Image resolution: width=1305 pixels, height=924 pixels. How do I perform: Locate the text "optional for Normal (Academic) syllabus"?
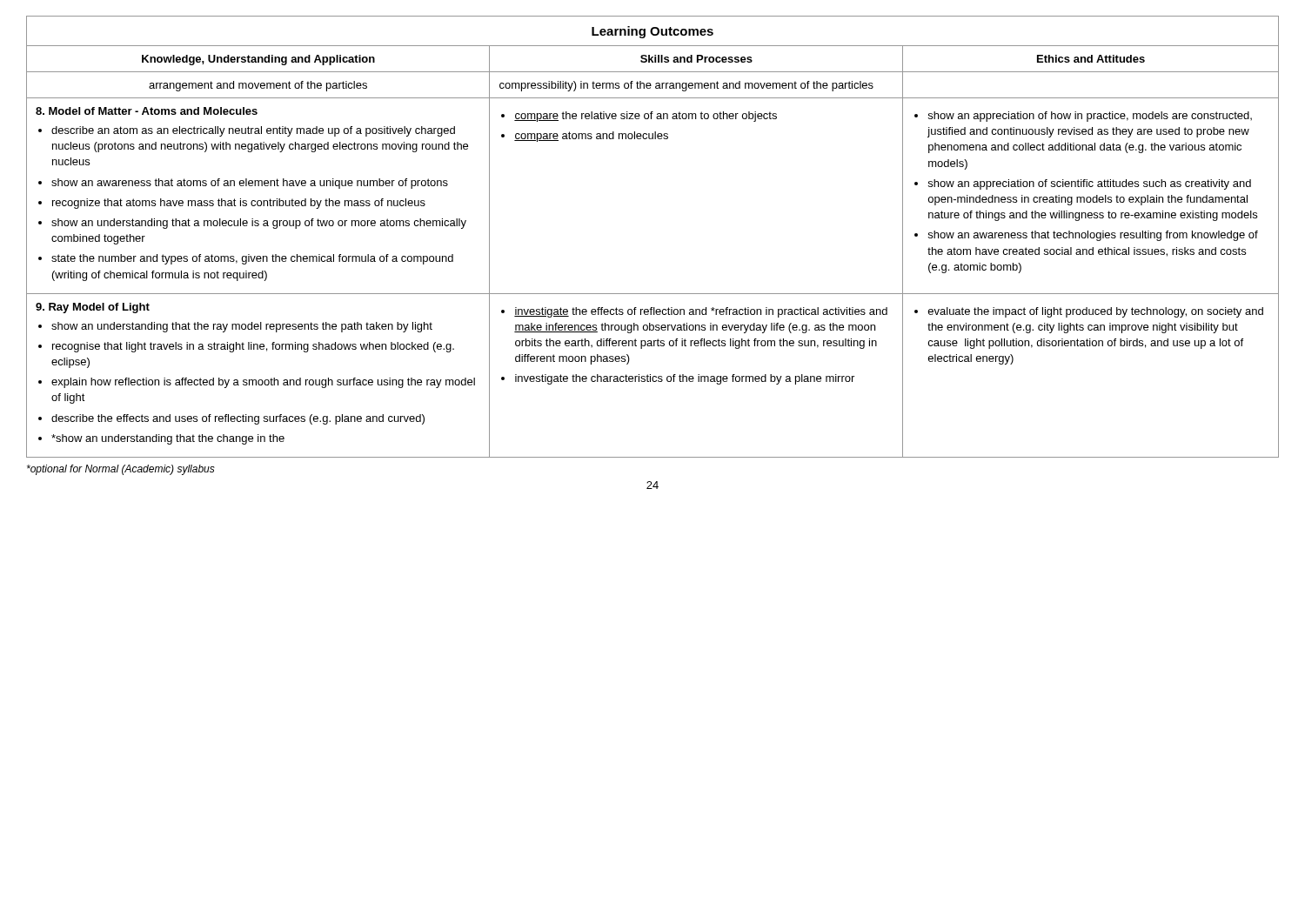pyautogui.click(x=120, y=469)
